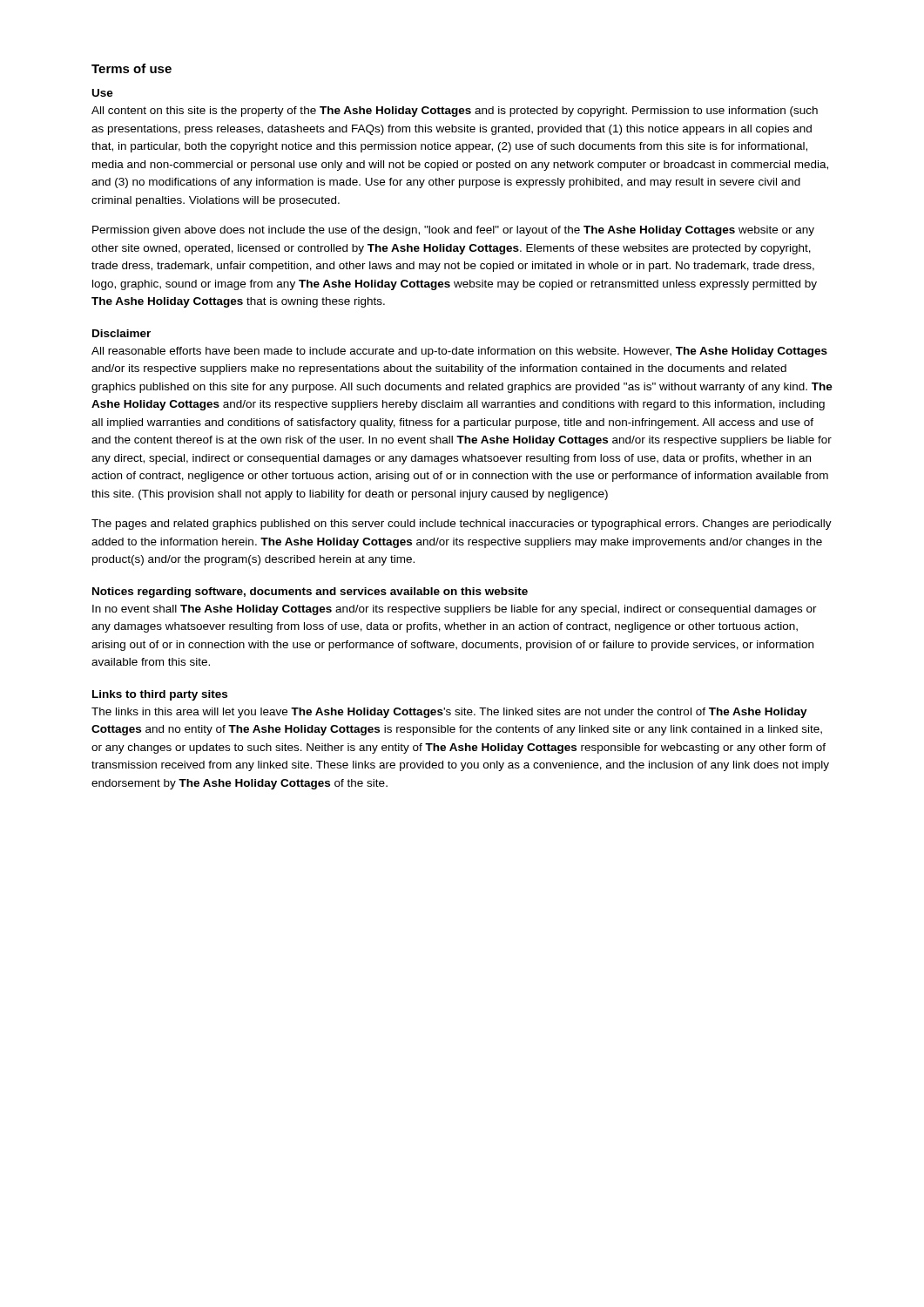
Task: Find the title containing "Terms of use"
Action: (132, 68)
